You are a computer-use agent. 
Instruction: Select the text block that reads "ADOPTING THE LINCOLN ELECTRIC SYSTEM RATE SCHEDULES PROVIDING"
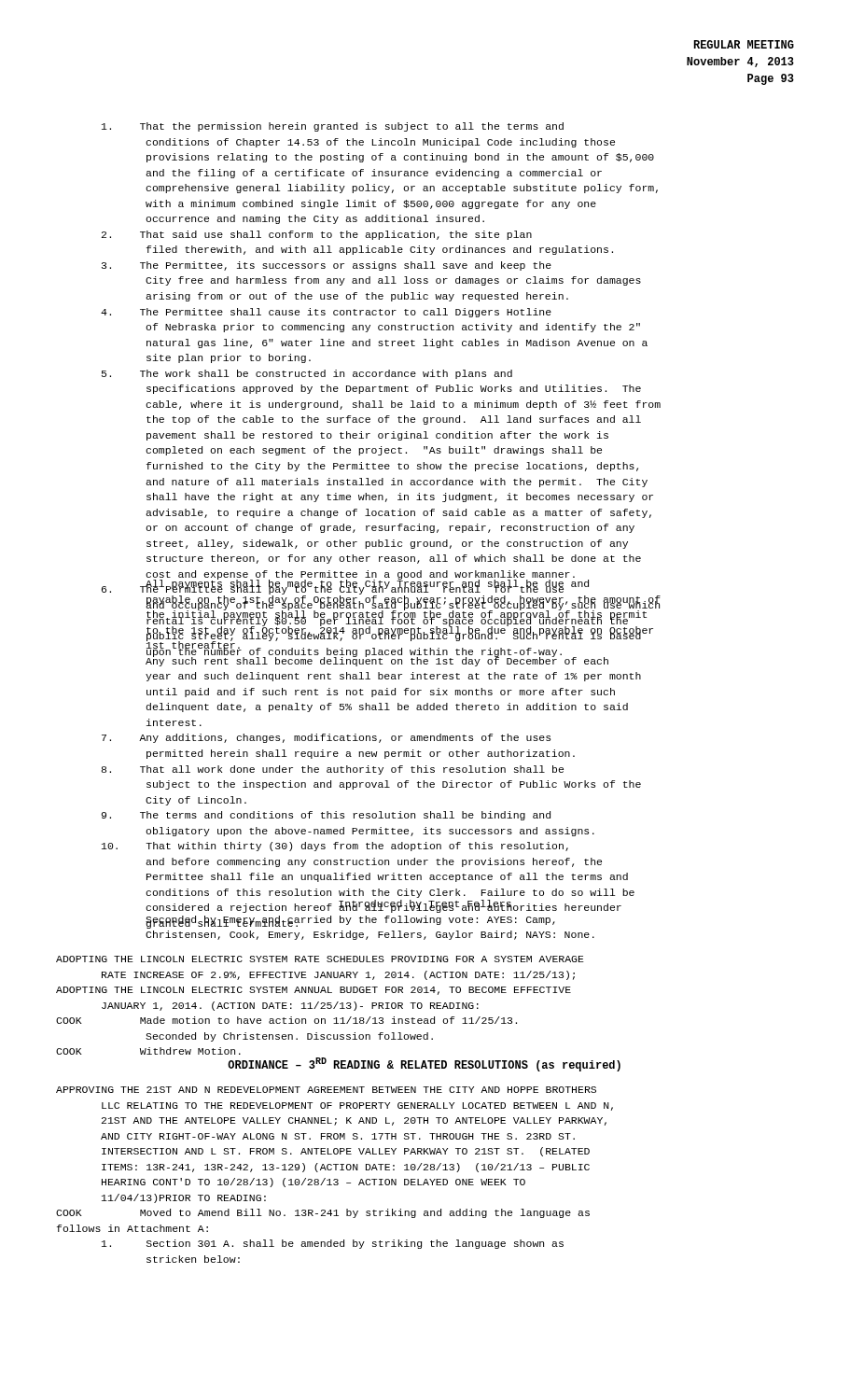(425, 1006)
